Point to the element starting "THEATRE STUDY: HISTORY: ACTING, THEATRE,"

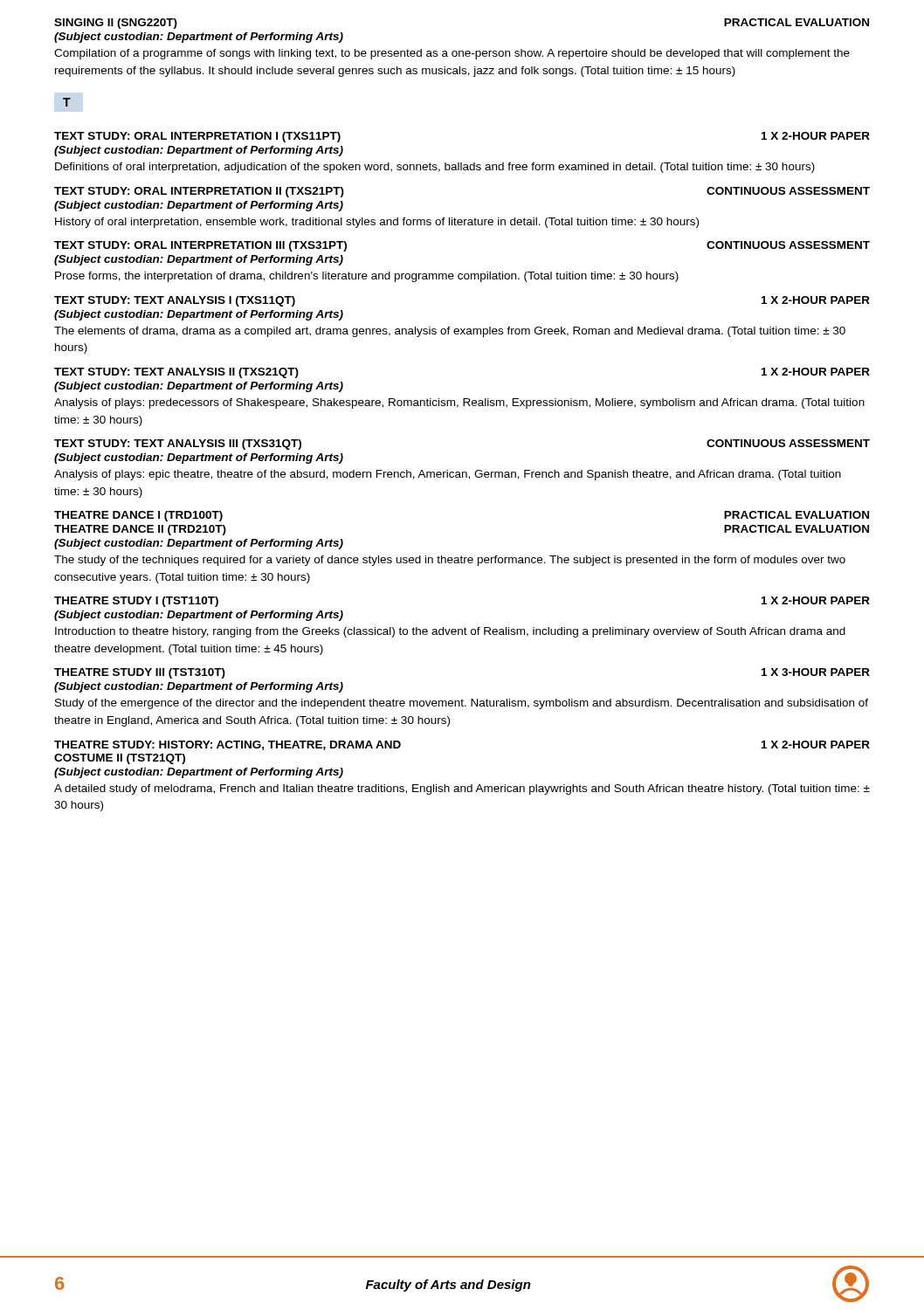(462, 776)
